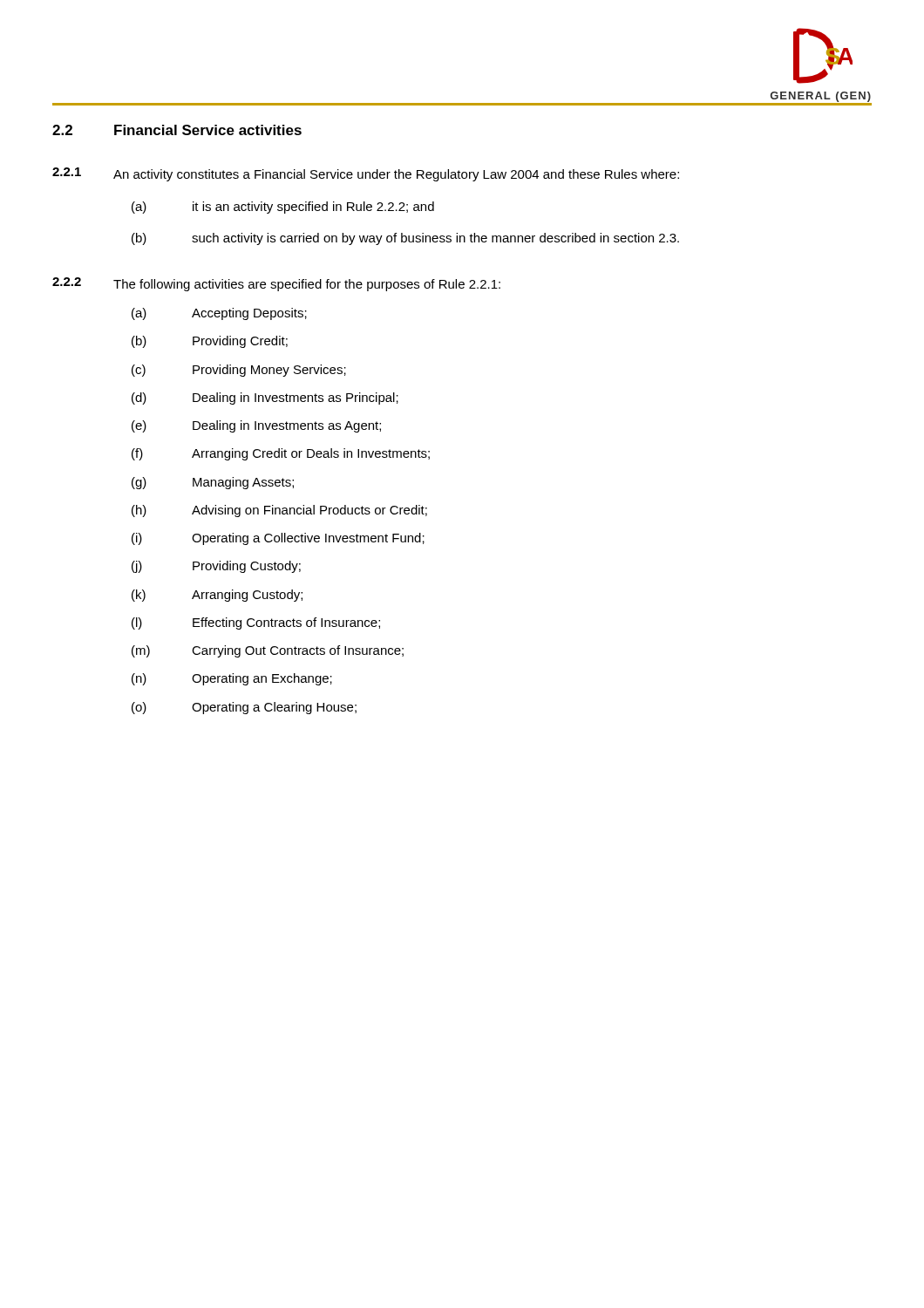Navigate to the text block starting "(l) Effecting Contracts of Insurance;"

pos(247,622)
